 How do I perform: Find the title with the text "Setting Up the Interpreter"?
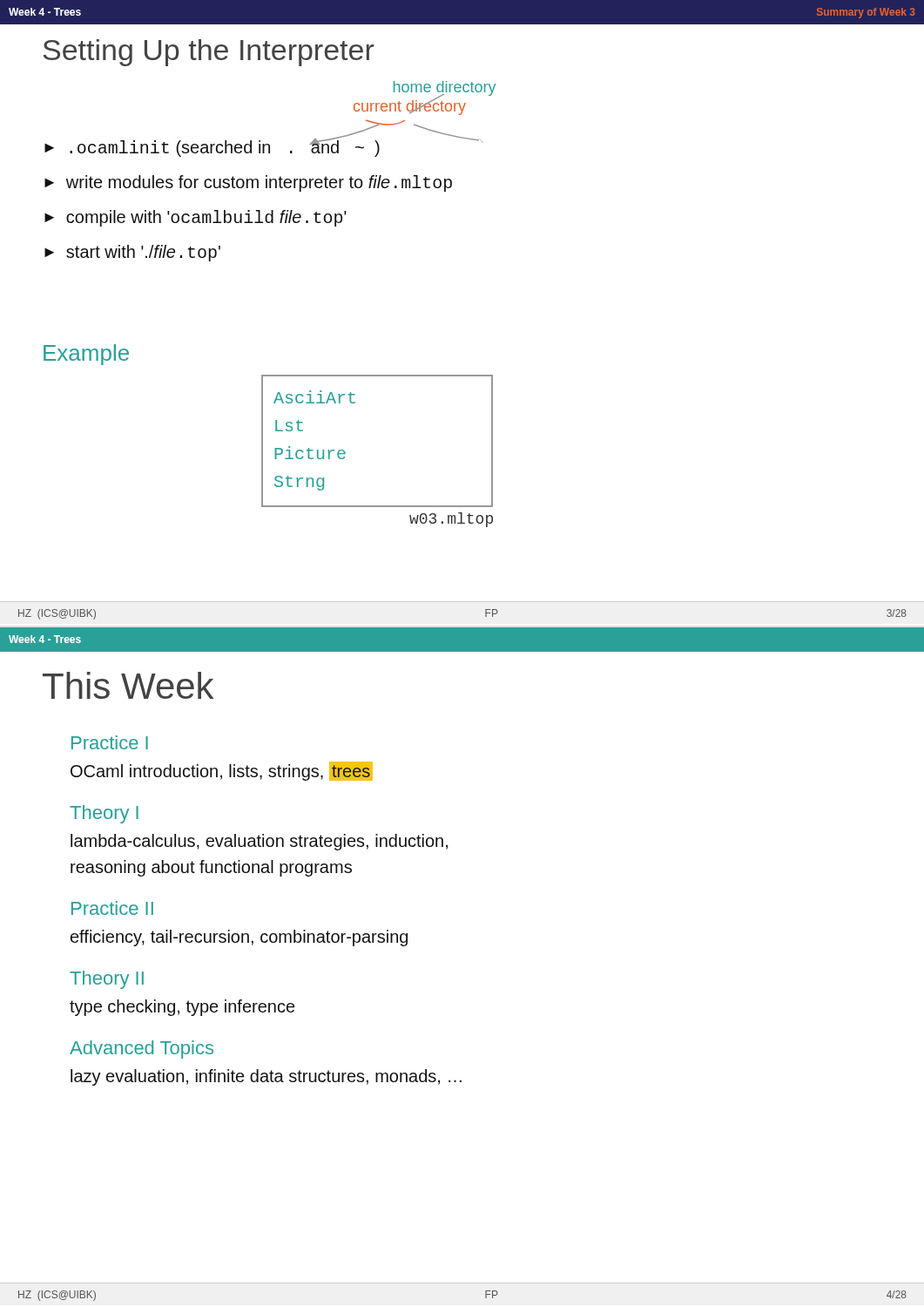208,50
